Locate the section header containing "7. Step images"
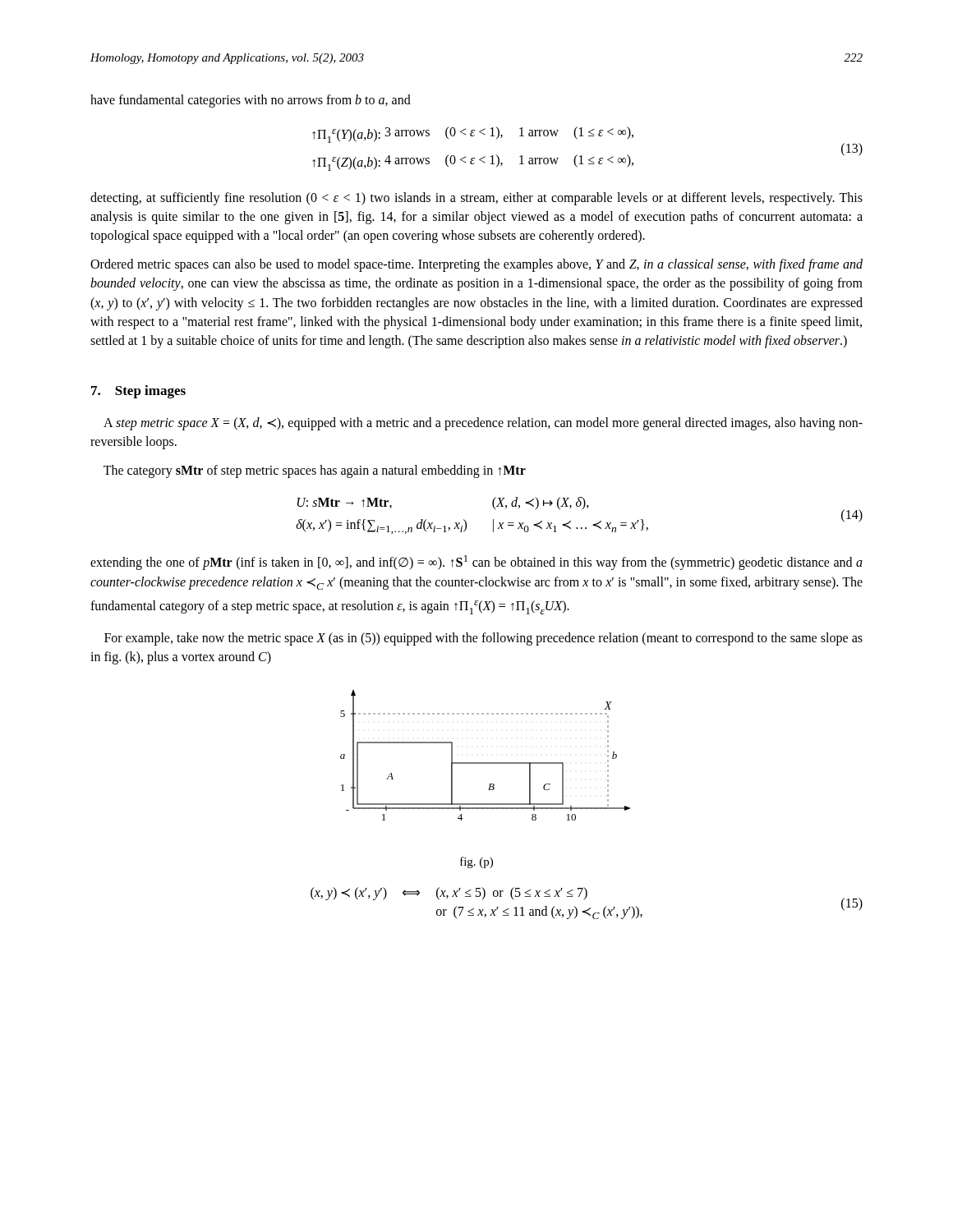This screenshot has width=953, height=1232. [138, 391]
